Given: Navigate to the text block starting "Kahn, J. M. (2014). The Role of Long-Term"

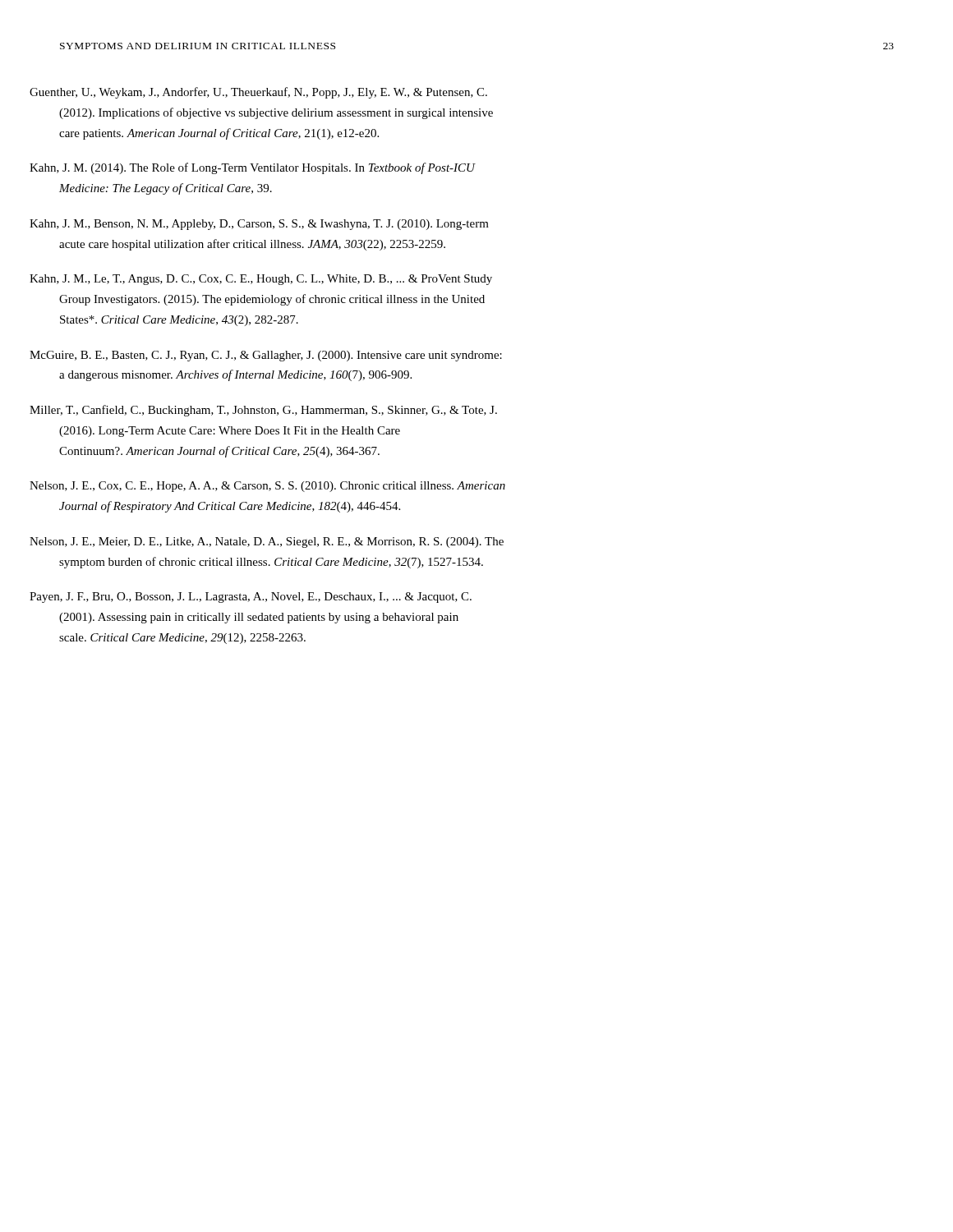Looking at the screenshot, I should [x=476, y=178].
